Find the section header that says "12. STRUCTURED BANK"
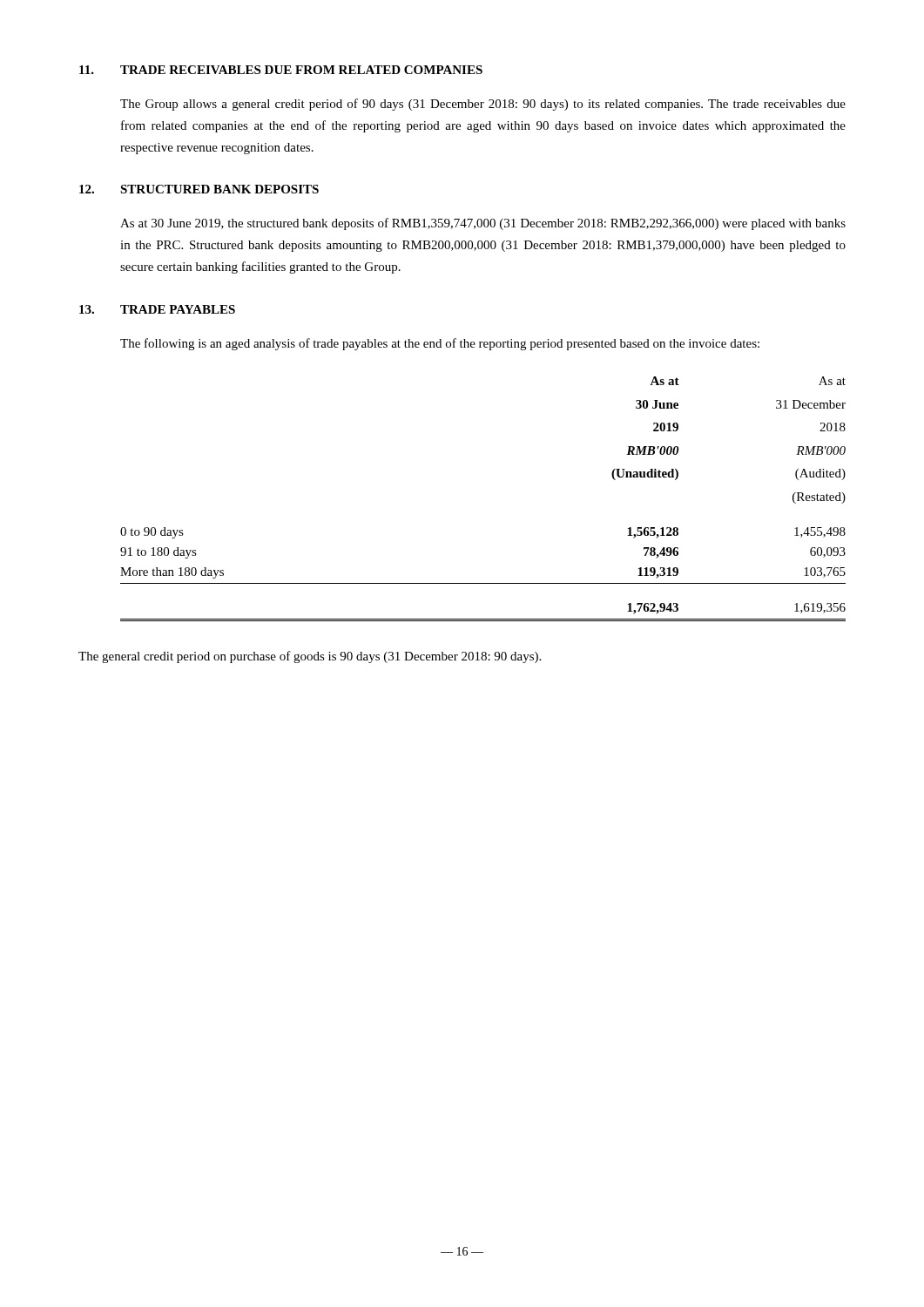 click(199, 190)
